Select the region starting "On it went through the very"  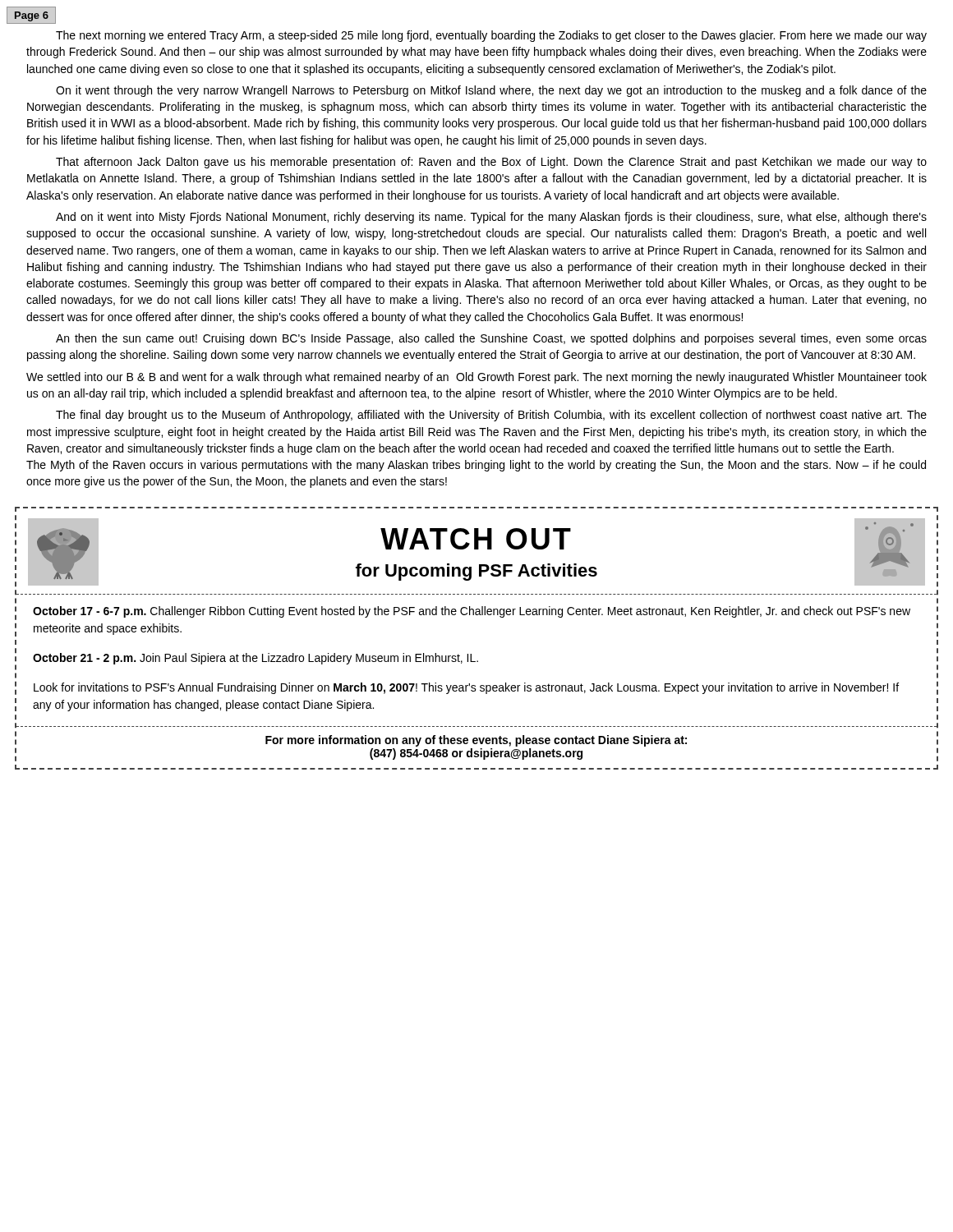[476, 115]
